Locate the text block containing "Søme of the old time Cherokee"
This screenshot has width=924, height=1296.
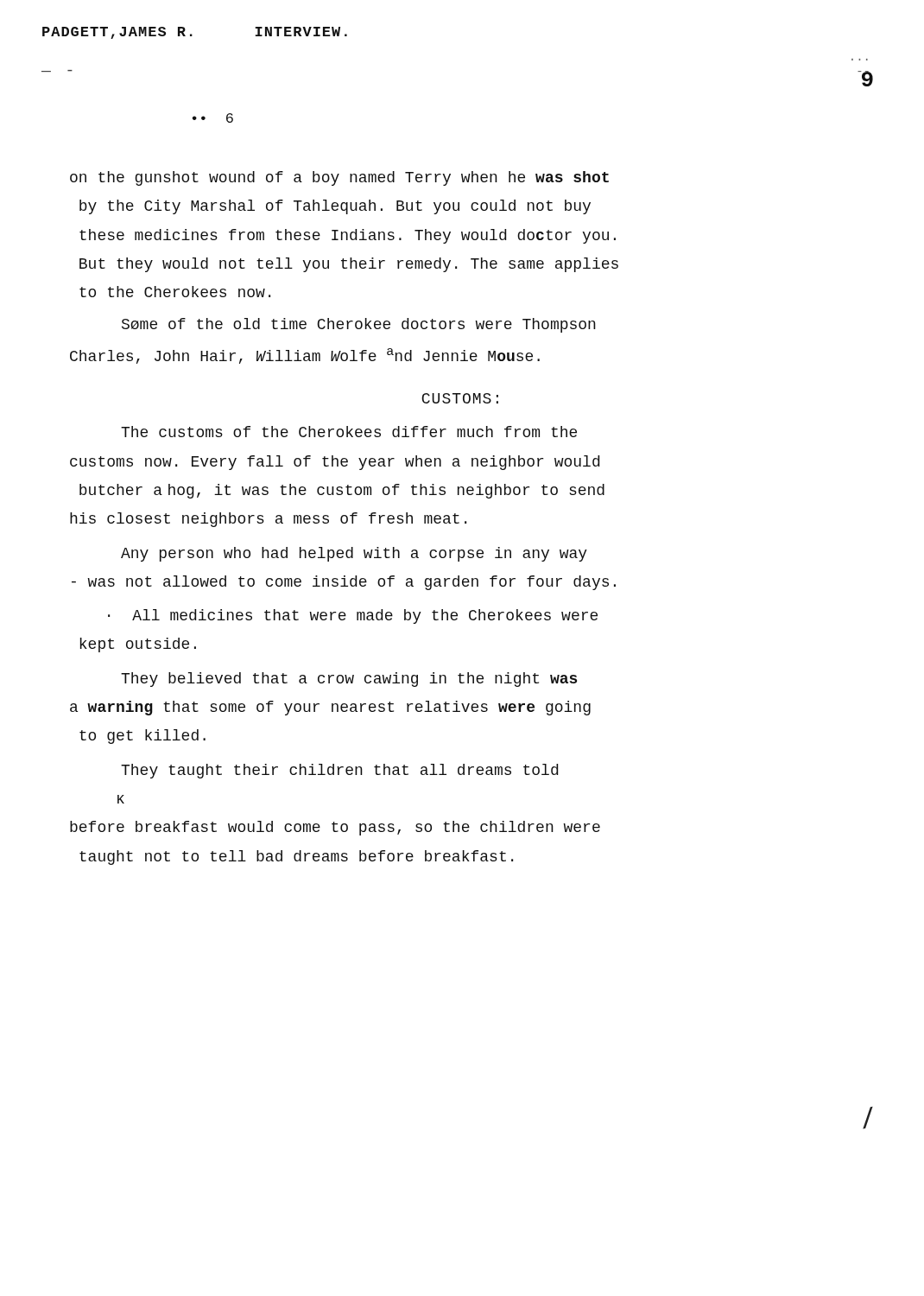click(x=462, y=341)
